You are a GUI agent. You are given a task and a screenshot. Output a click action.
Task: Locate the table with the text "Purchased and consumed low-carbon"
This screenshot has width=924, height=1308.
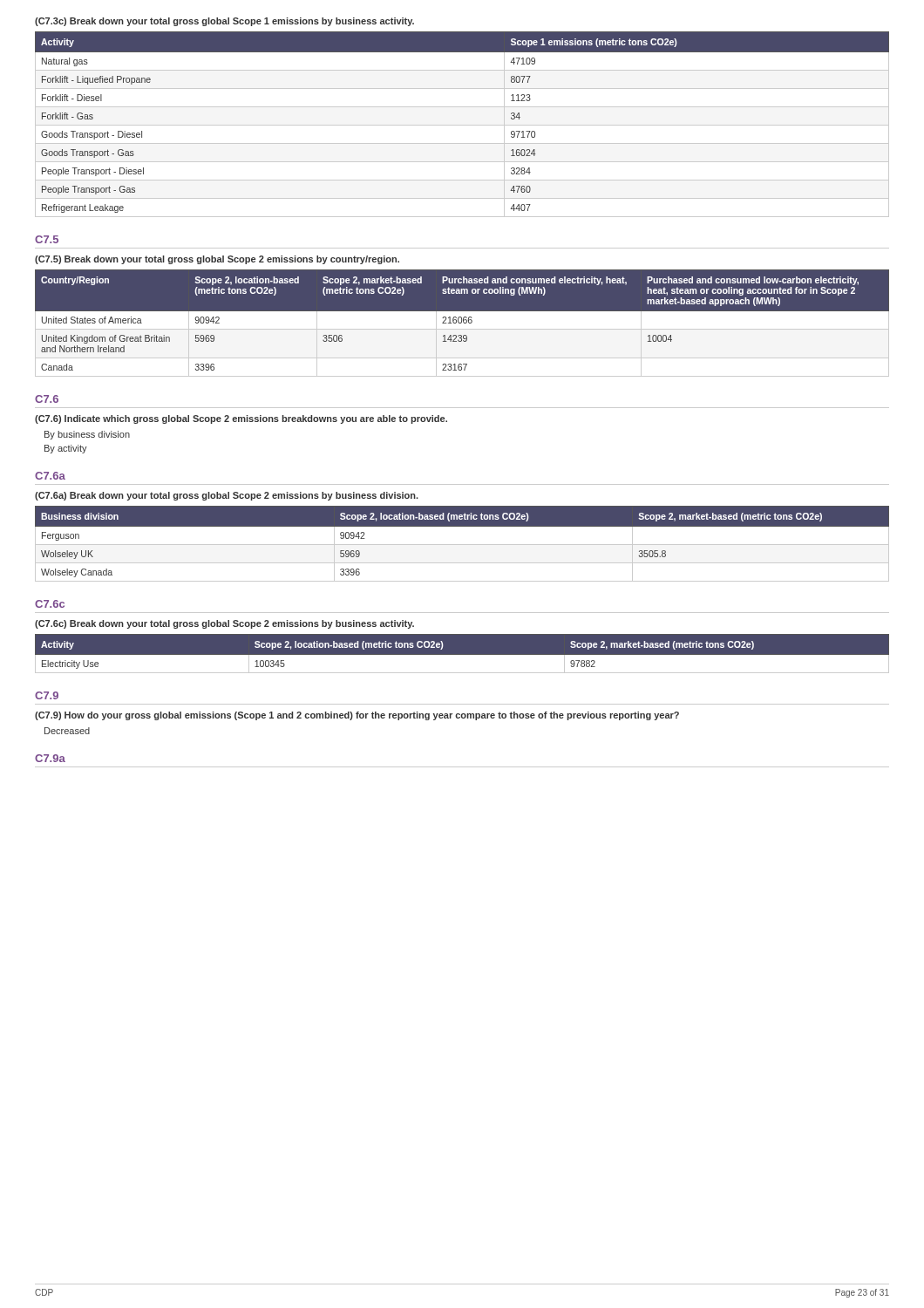462,323
